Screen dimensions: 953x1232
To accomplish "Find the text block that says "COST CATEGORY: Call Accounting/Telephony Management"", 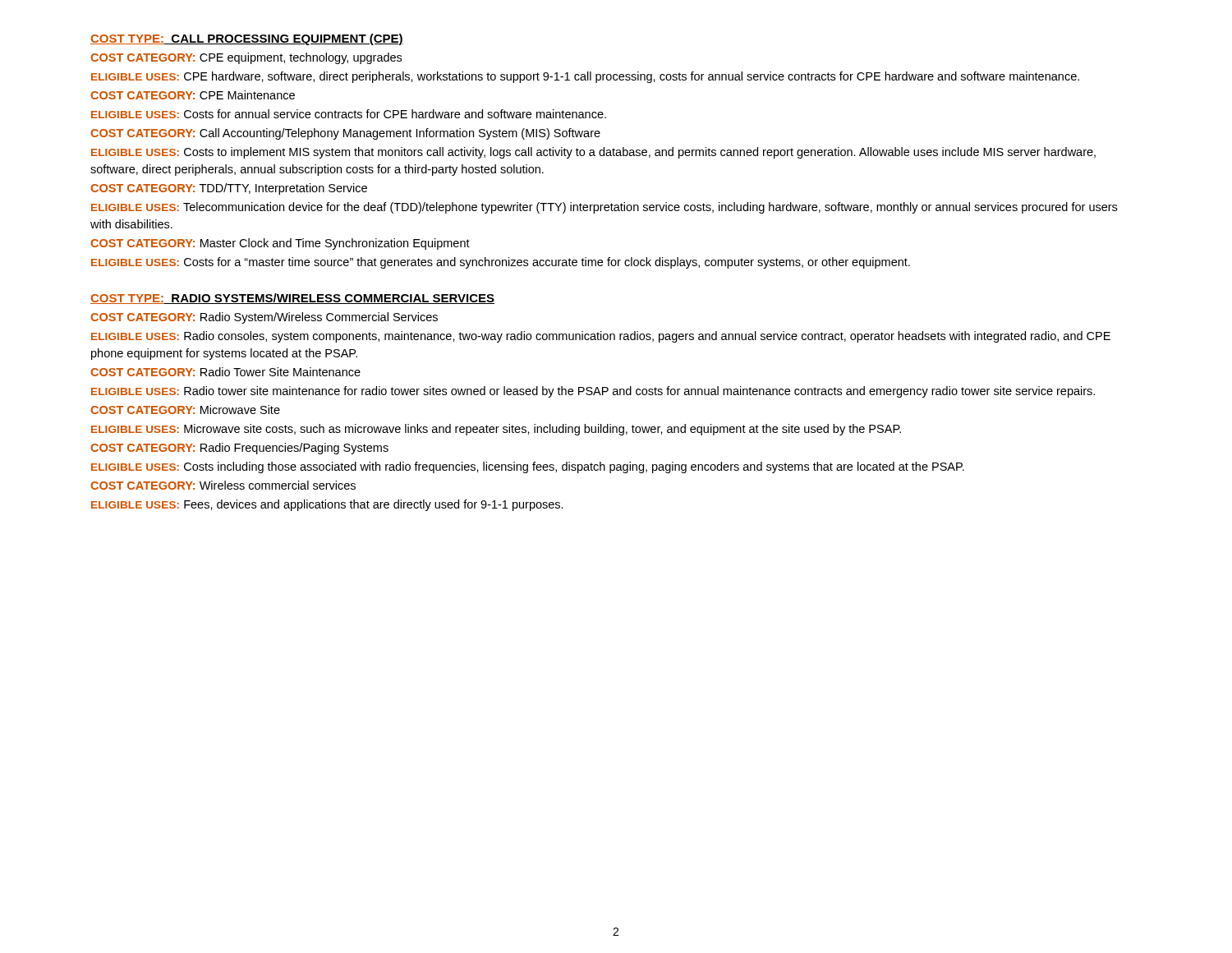I will pos(345,133).
